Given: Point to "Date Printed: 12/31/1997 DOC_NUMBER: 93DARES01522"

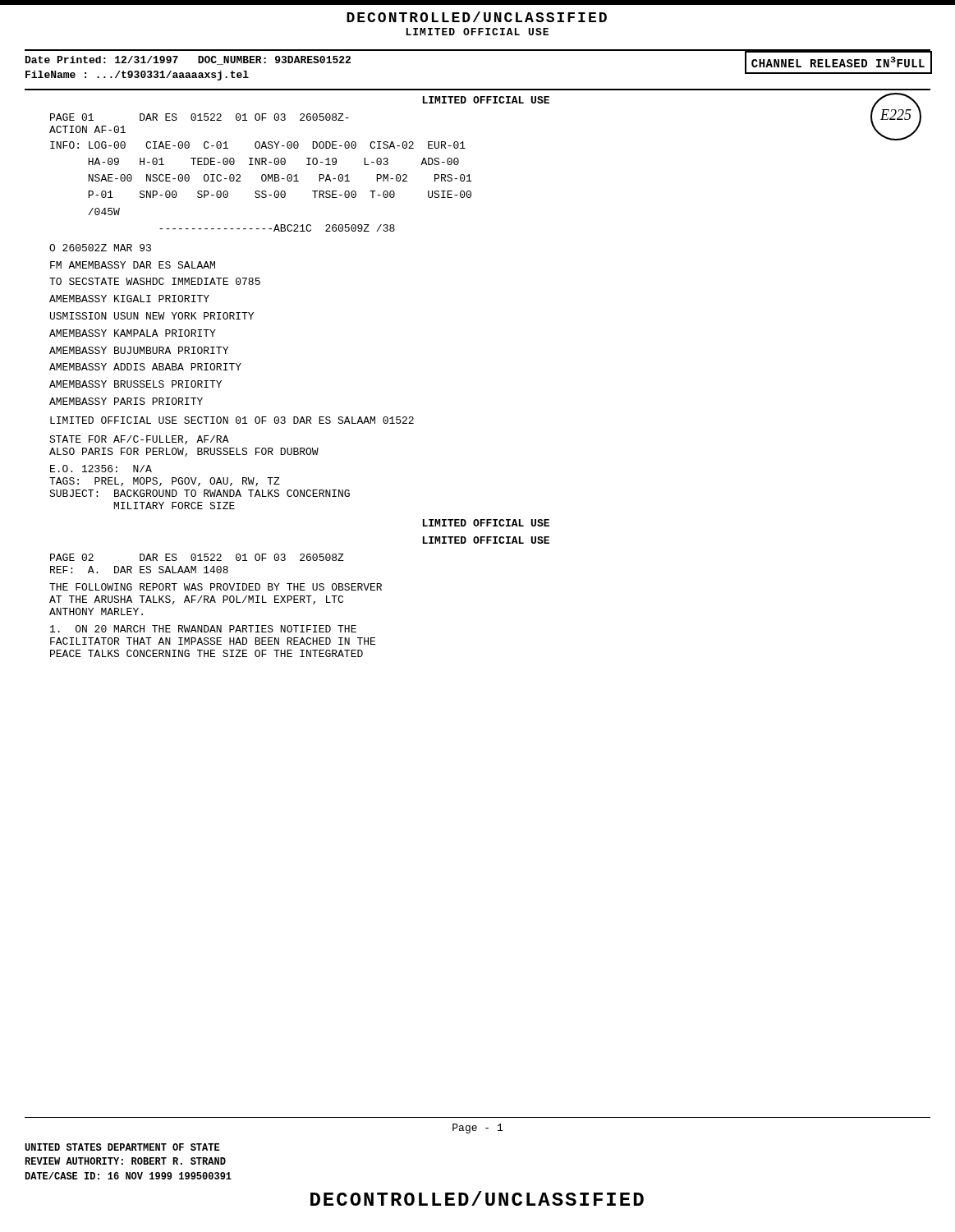Looking at the screenshot, I should (188, 60).
